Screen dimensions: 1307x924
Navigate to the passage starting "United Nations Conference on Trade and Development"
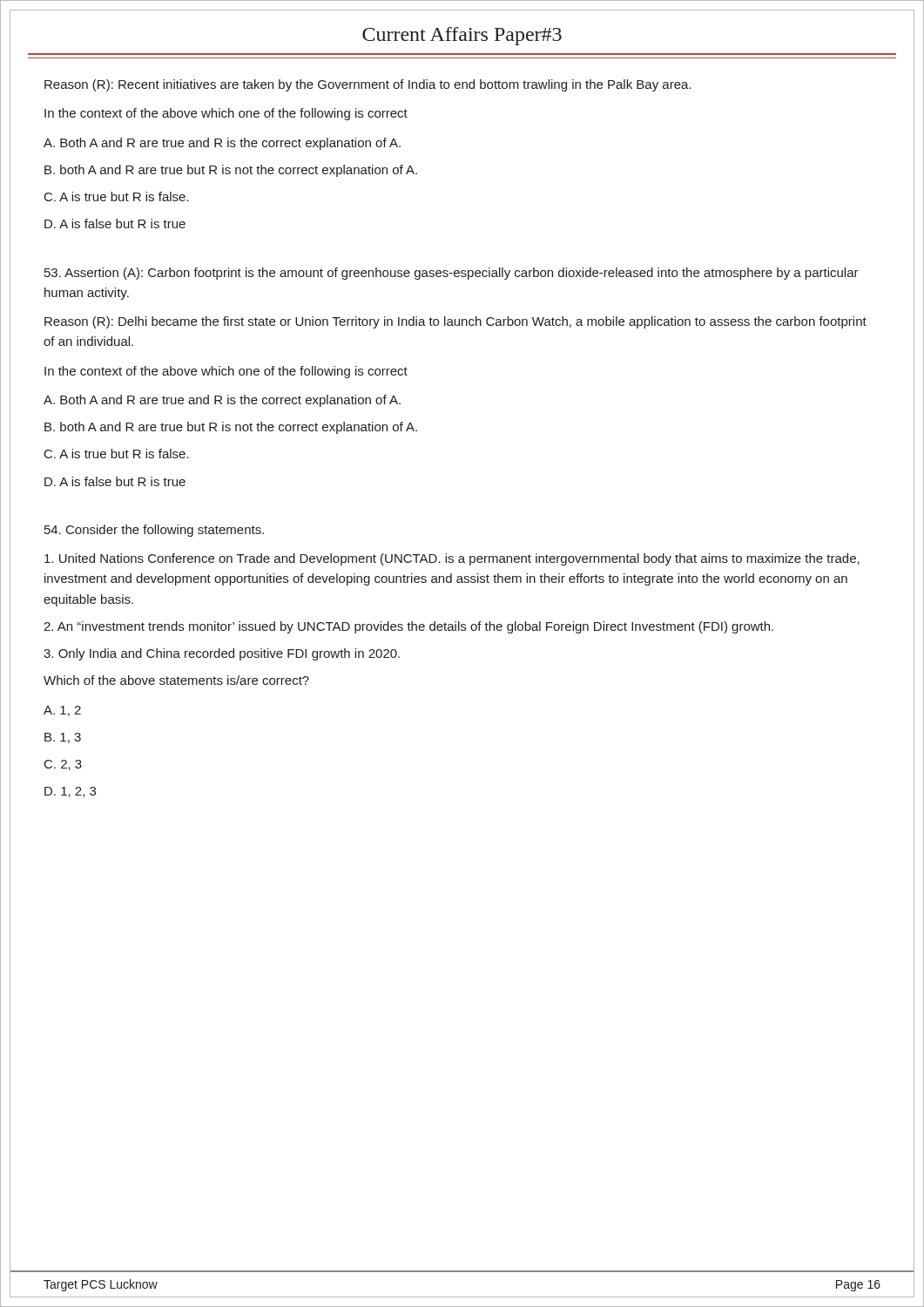pos(452,578)
